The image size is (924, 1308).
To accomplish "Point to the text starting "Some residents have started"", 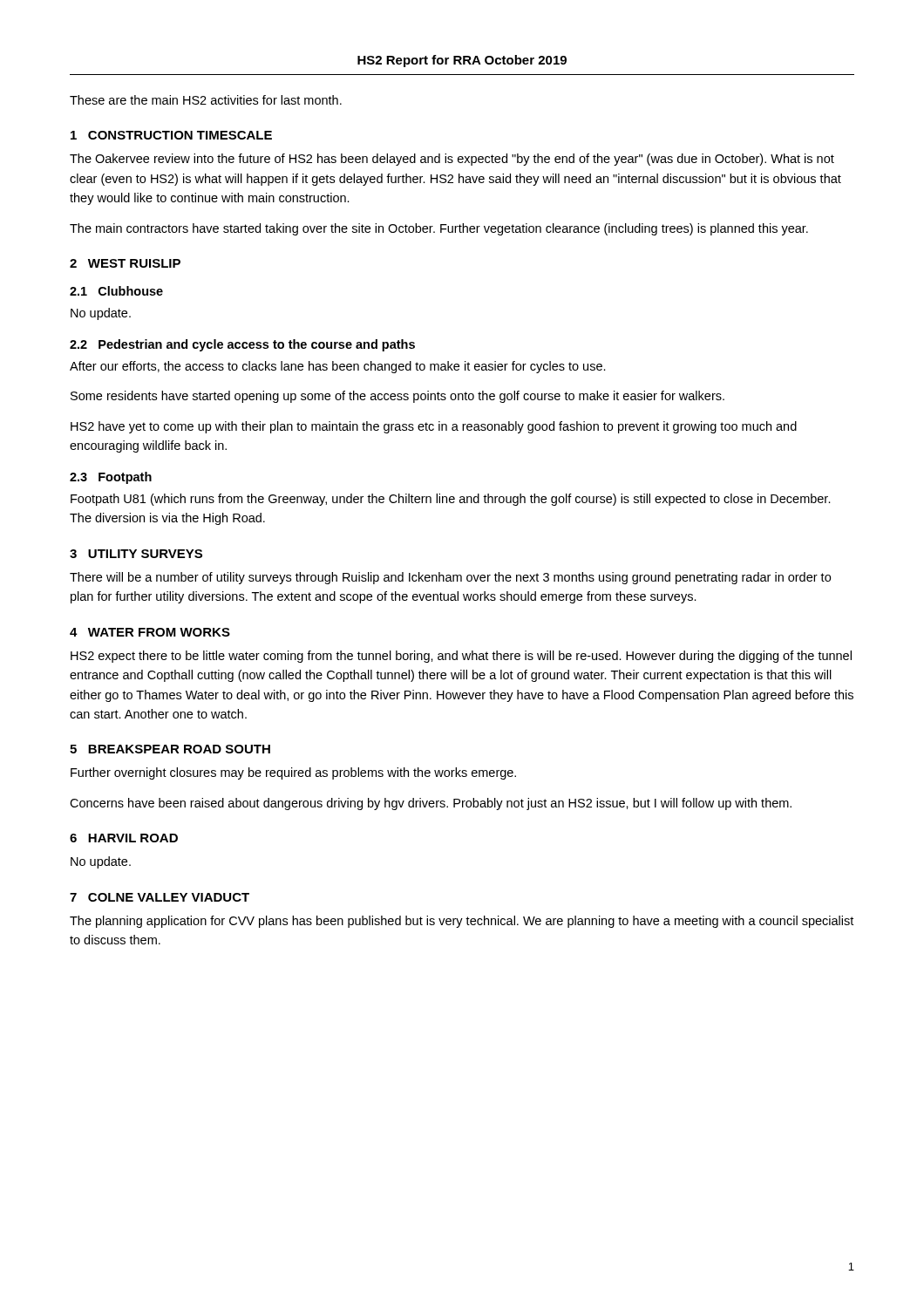I will (x=398, y=396).
